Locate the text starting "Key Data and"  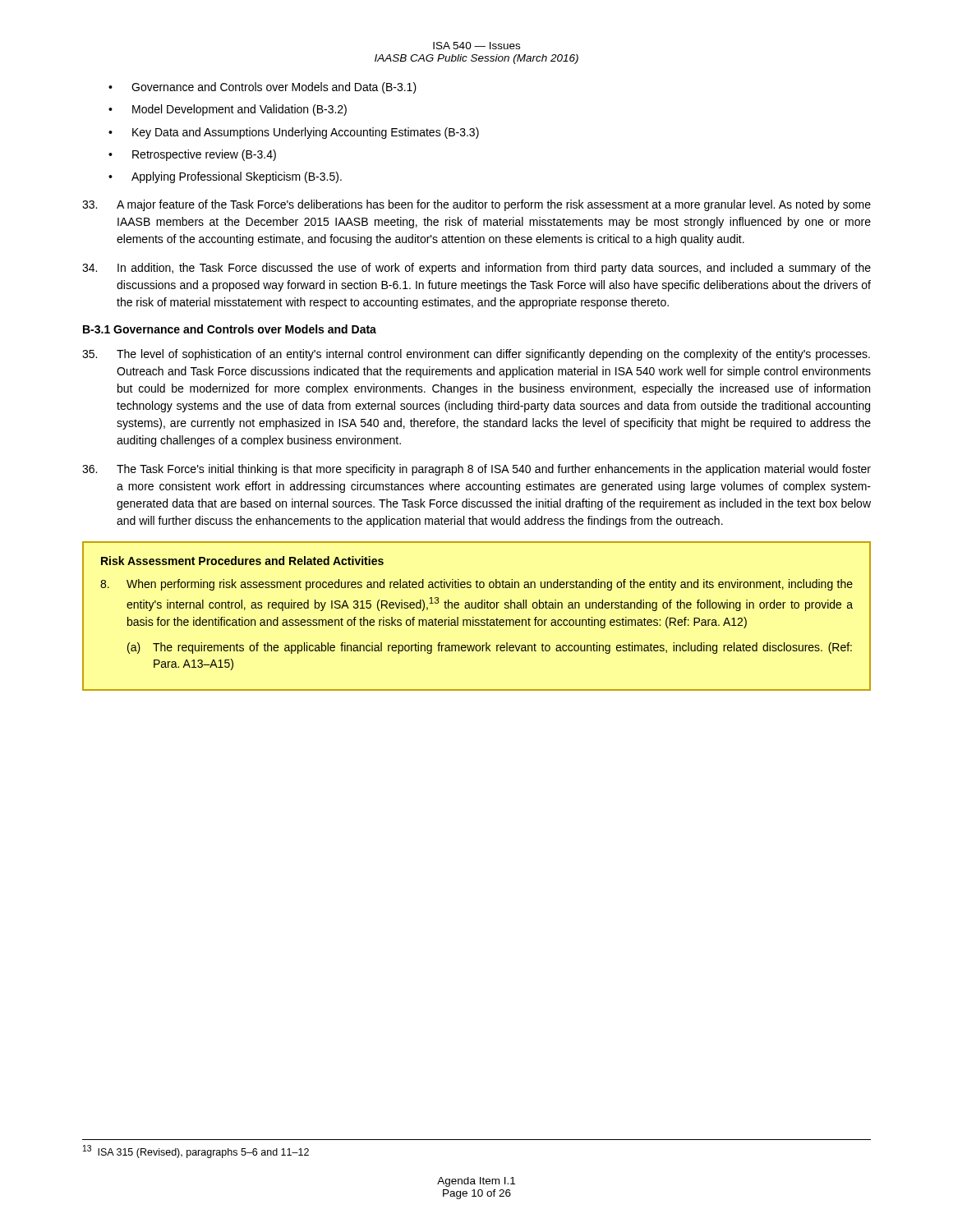(x=305, y=132)
